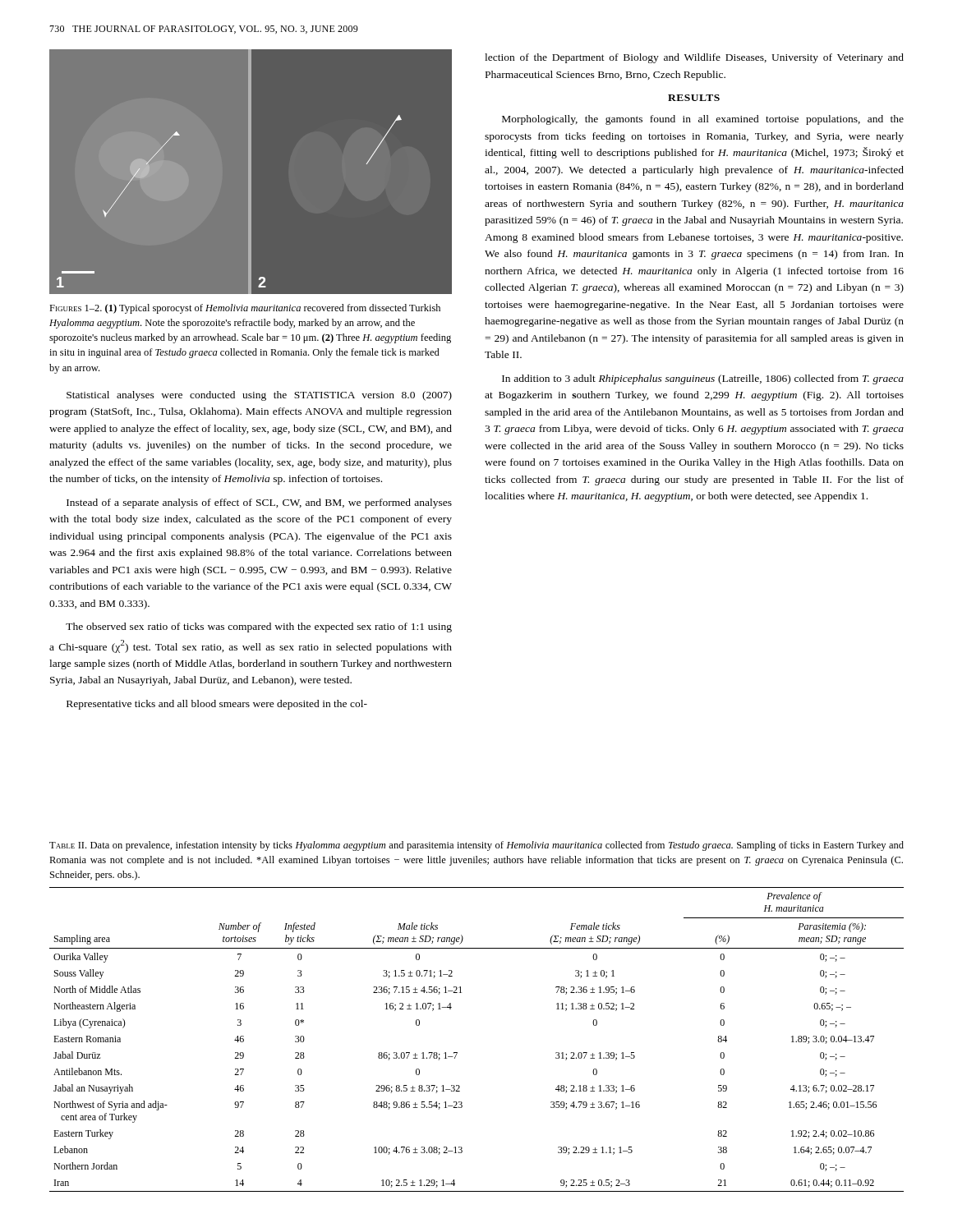953x1232 pixels.
Task: Where is the passage that starts "Instead of a separate analysis of effect of"?
Action: coord(251,553)
